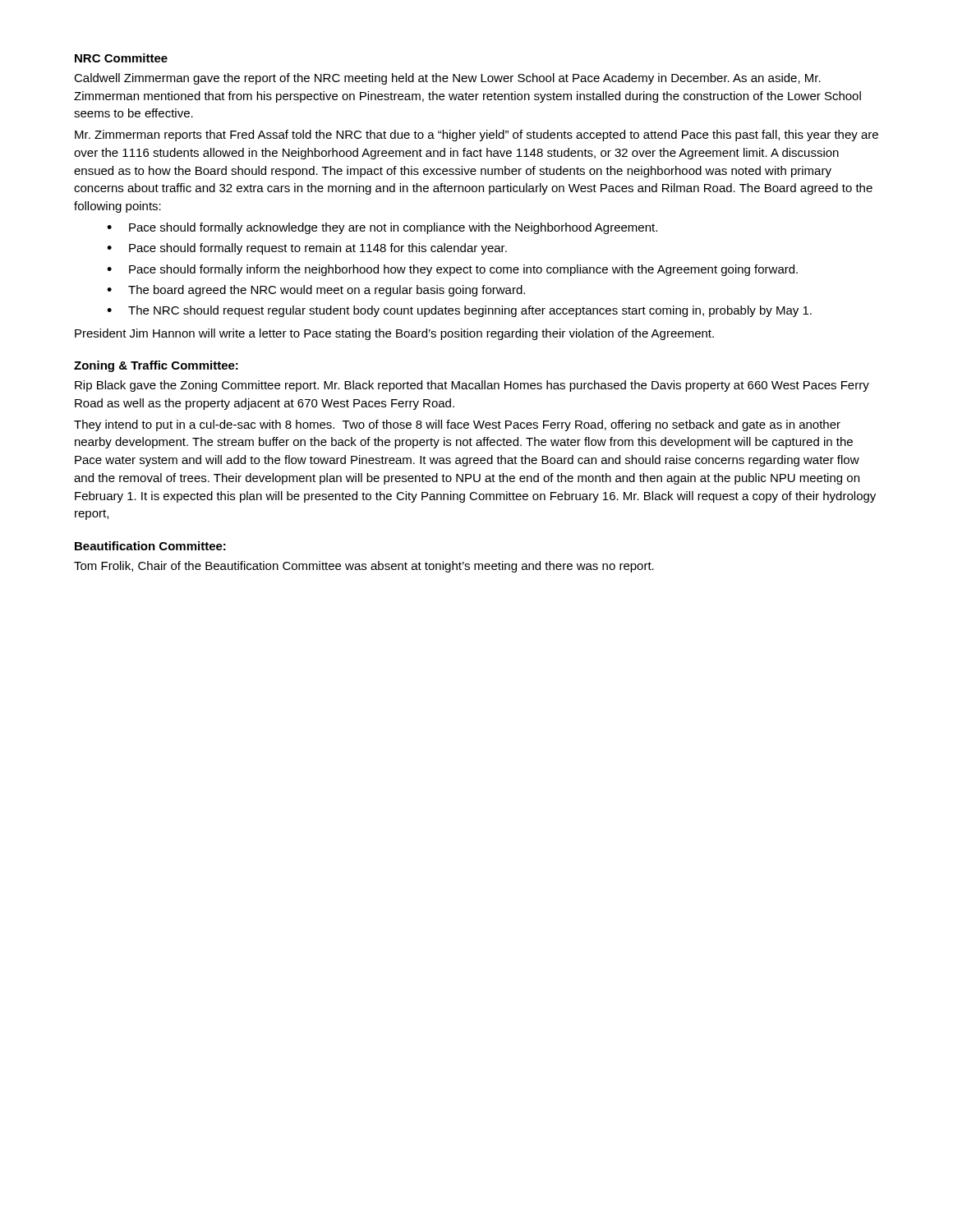Click the passage that begins "•Pace should formally acknowledge"
Image resolution: width=953 pixels, height=1232 pixels.
click(x=383, y=228)
